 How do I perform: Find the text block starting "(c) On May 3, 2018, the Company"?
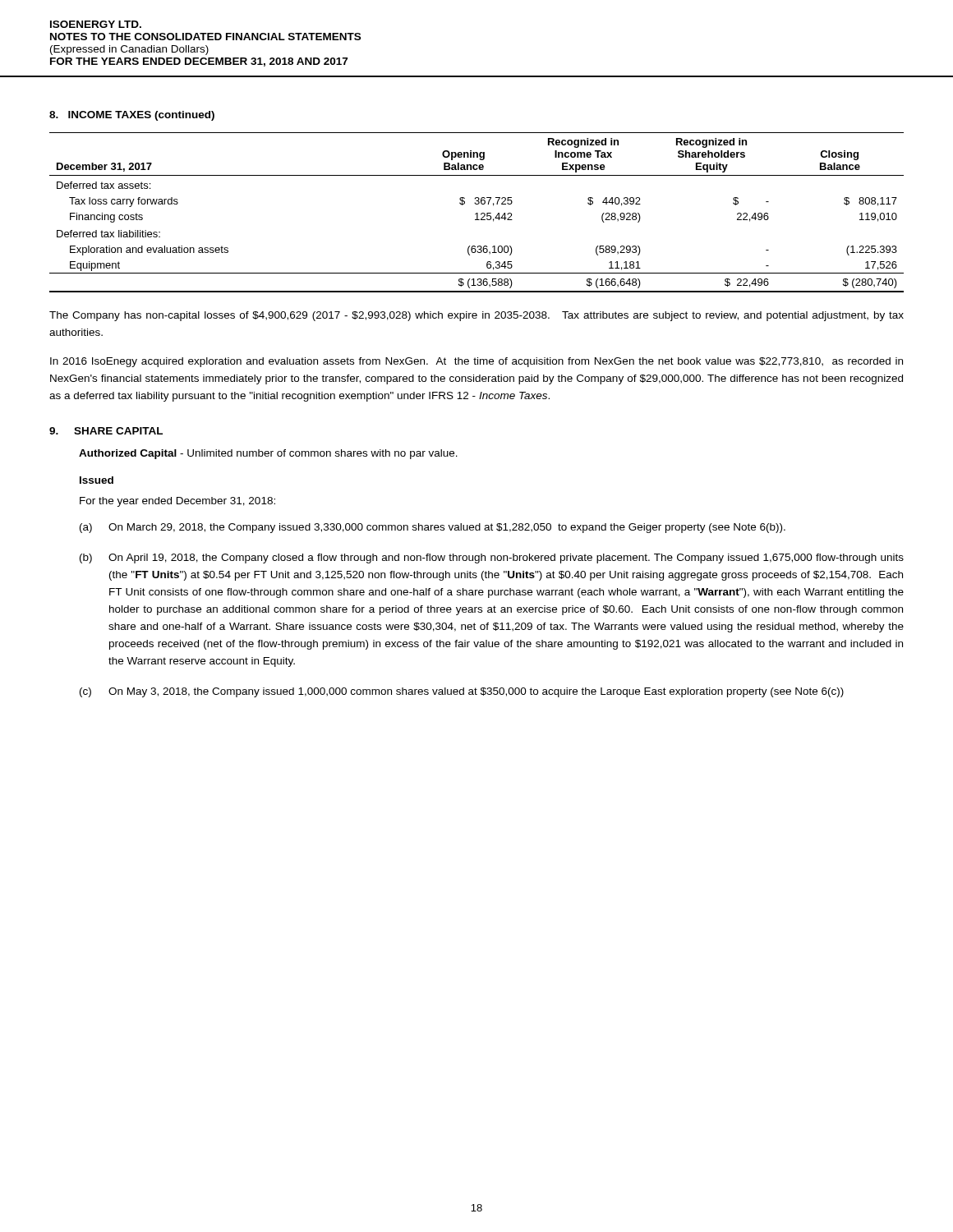(491, 692)
